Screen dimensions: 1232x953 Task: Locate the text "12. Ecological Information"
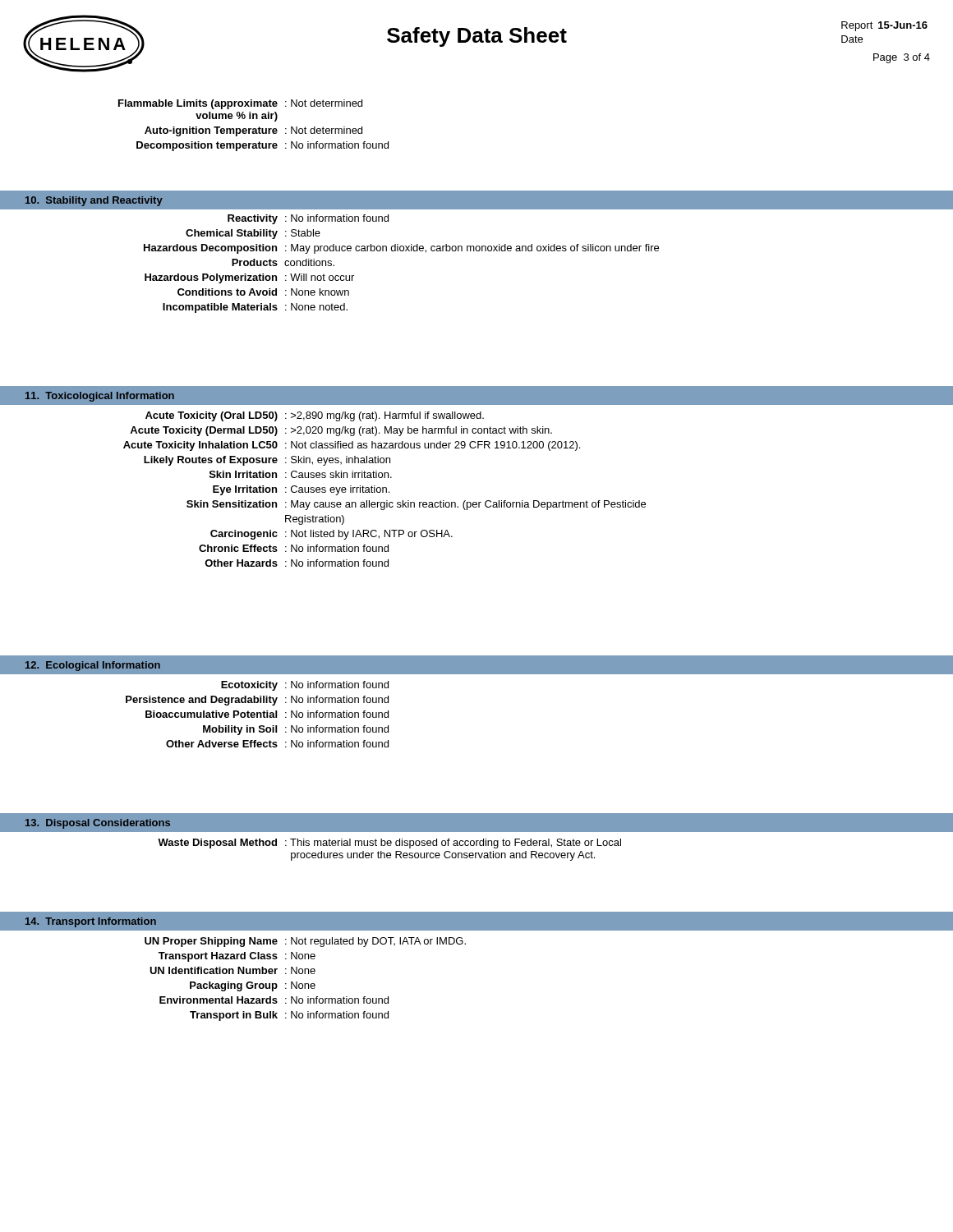pos(93,665)
